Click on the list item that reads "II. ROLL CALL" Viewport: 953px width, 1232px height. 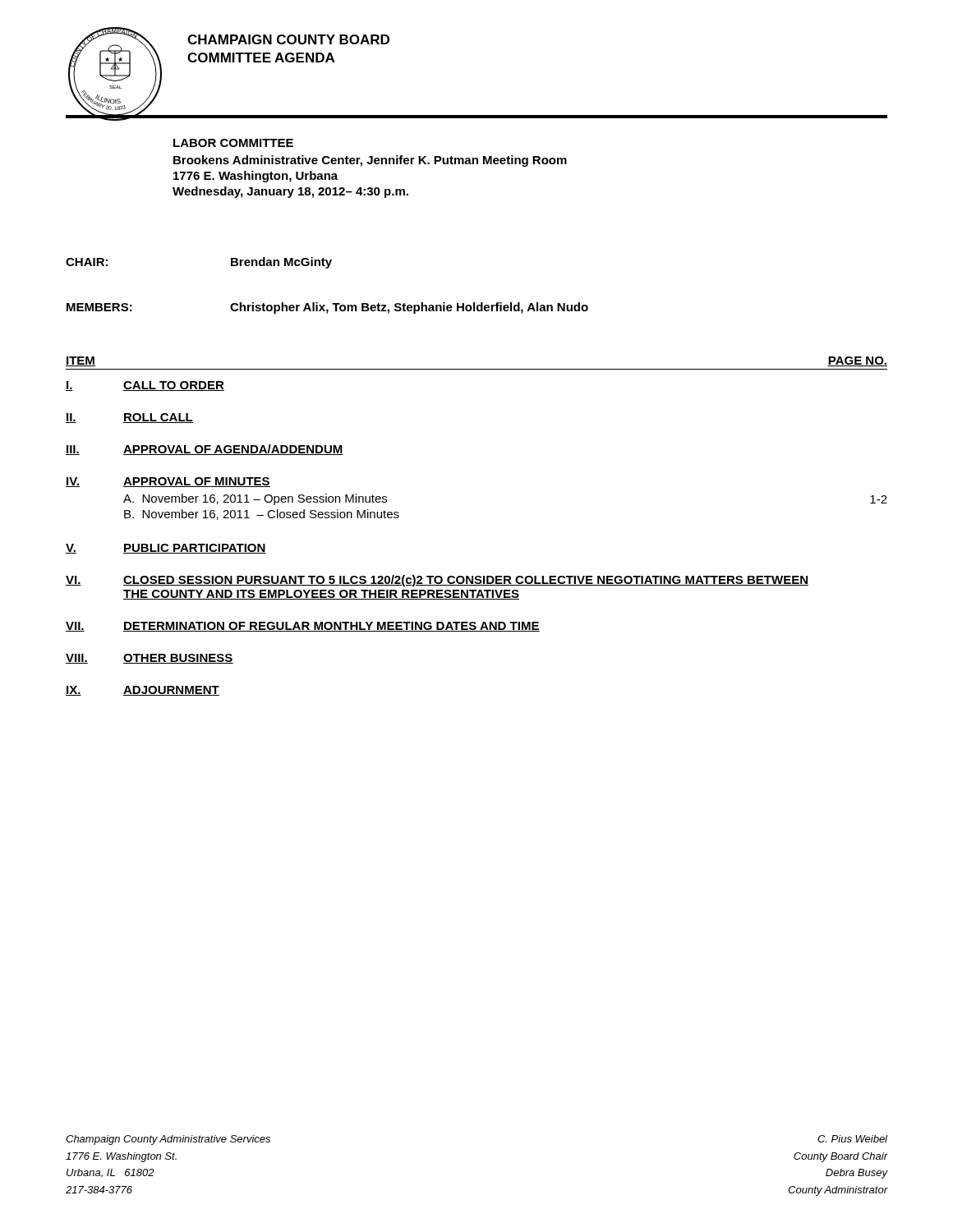[129, 418]
